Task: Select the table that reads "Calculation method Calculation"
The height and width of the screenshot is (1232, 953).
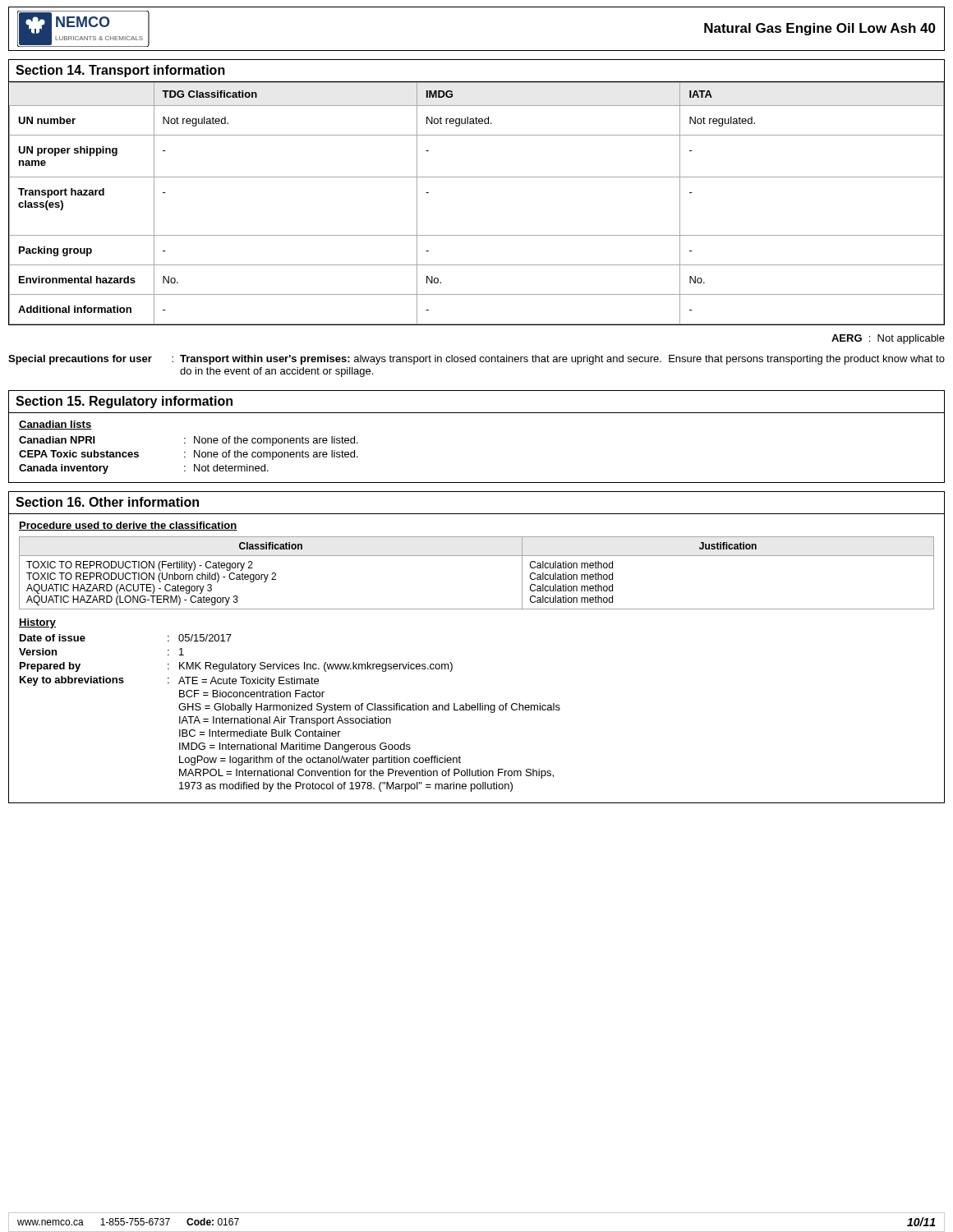Action: coord(476,573)
